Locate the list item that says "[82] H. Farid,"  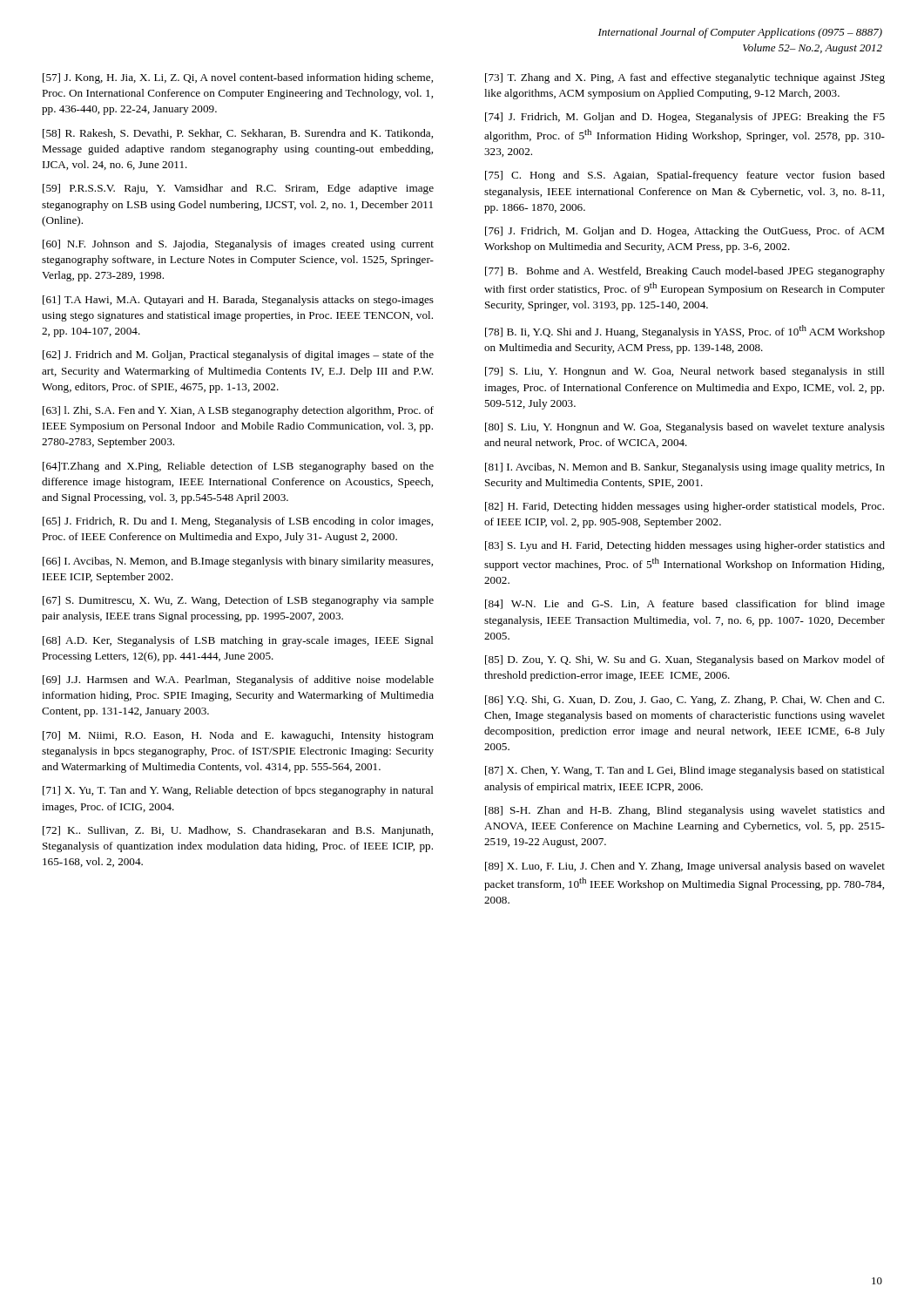click(x=684, y=514)
